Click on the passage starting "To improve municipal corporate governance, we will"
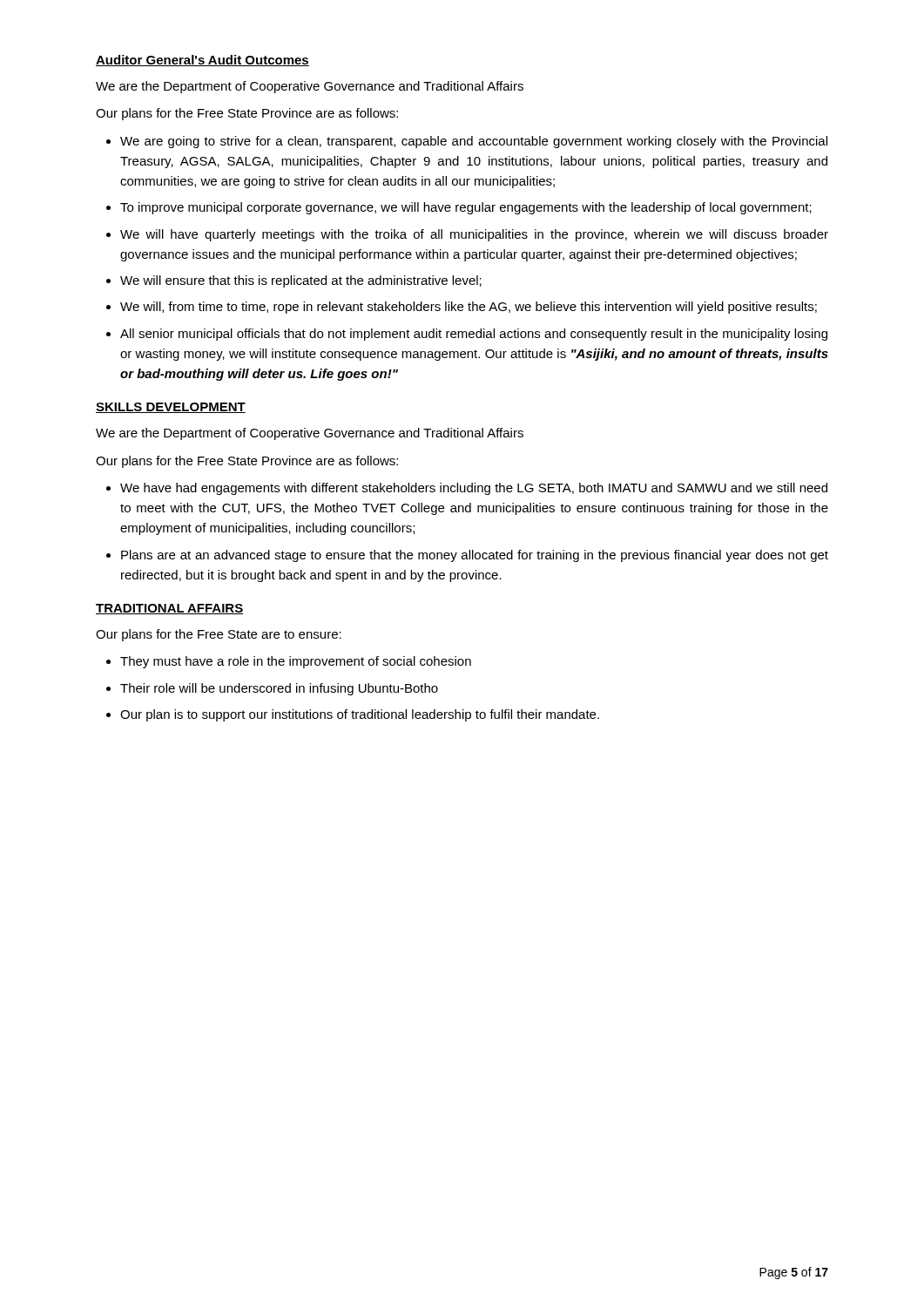 466,207
